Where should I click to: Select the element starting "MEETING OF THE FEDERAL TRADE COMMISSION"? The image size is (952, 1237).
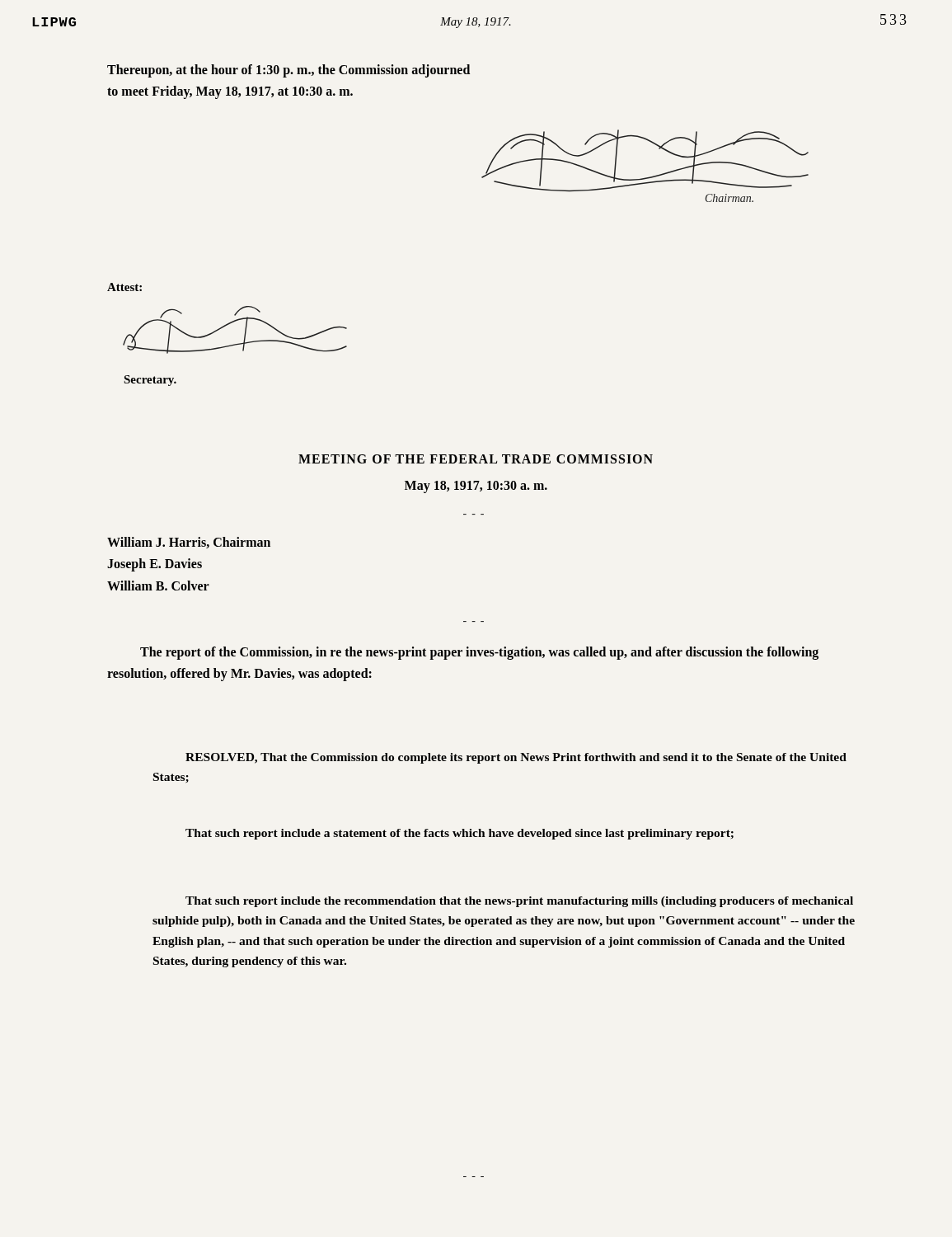[x=476, y=459]
